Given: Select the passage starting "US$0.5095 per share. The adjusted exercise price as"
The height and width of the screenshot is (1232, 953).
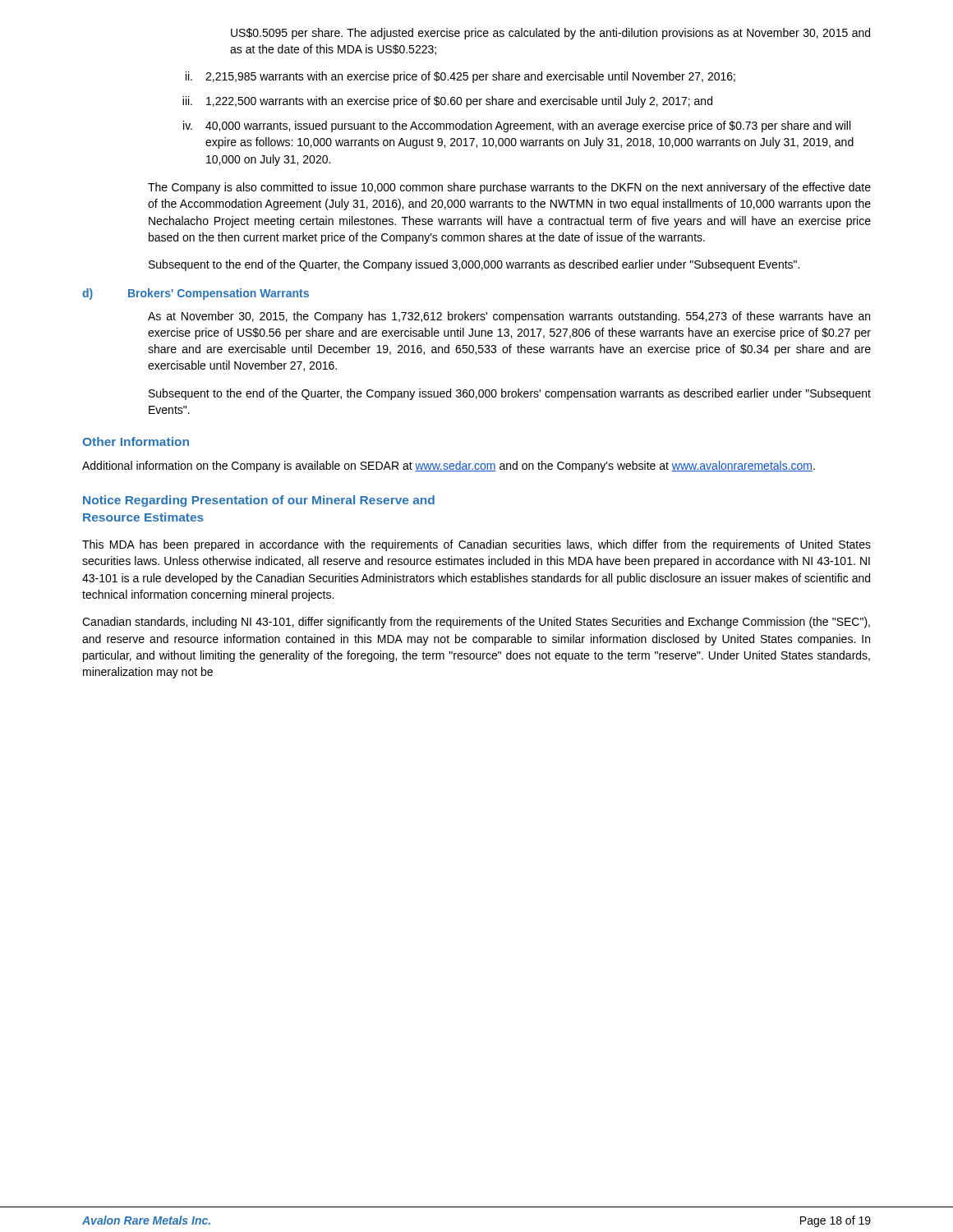Looking at the screenshot, I should coord(550,41).
